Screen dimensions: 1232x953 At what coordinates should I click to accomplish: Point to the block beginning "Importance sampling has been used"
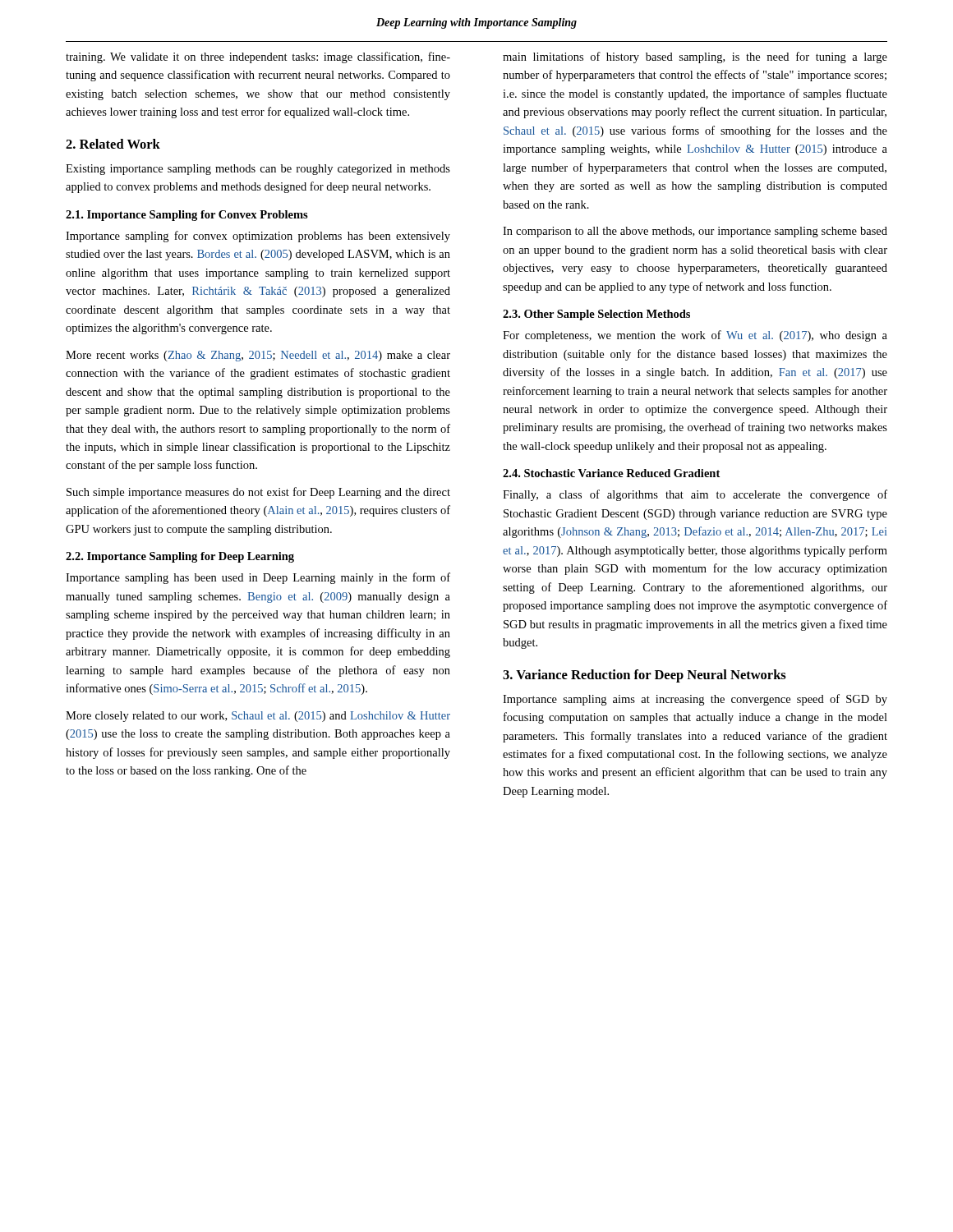pyautogui.click(x=258, y=633)
